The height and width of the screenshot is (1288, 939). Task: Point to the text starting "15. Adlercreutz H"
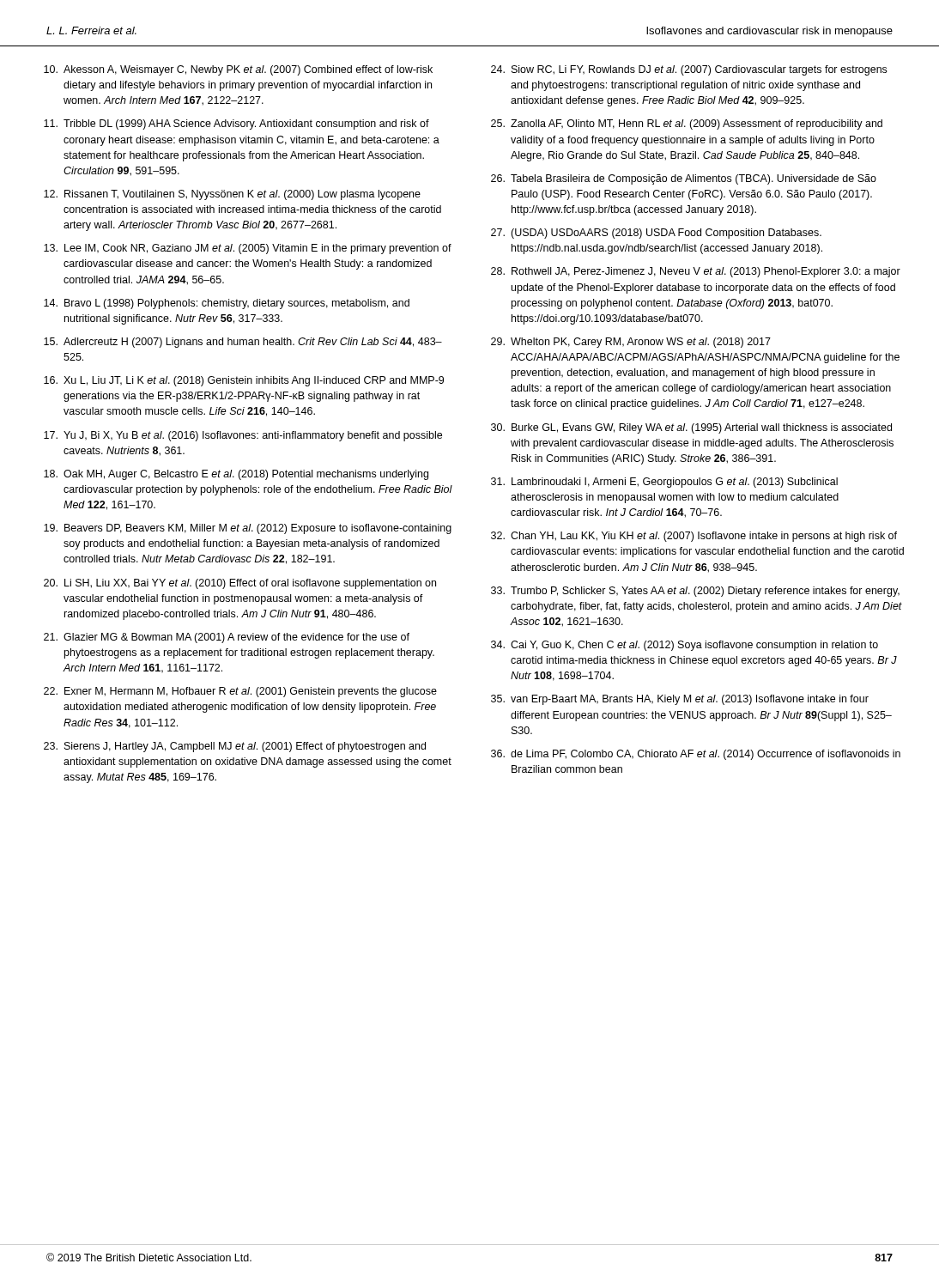click(246, 349)
